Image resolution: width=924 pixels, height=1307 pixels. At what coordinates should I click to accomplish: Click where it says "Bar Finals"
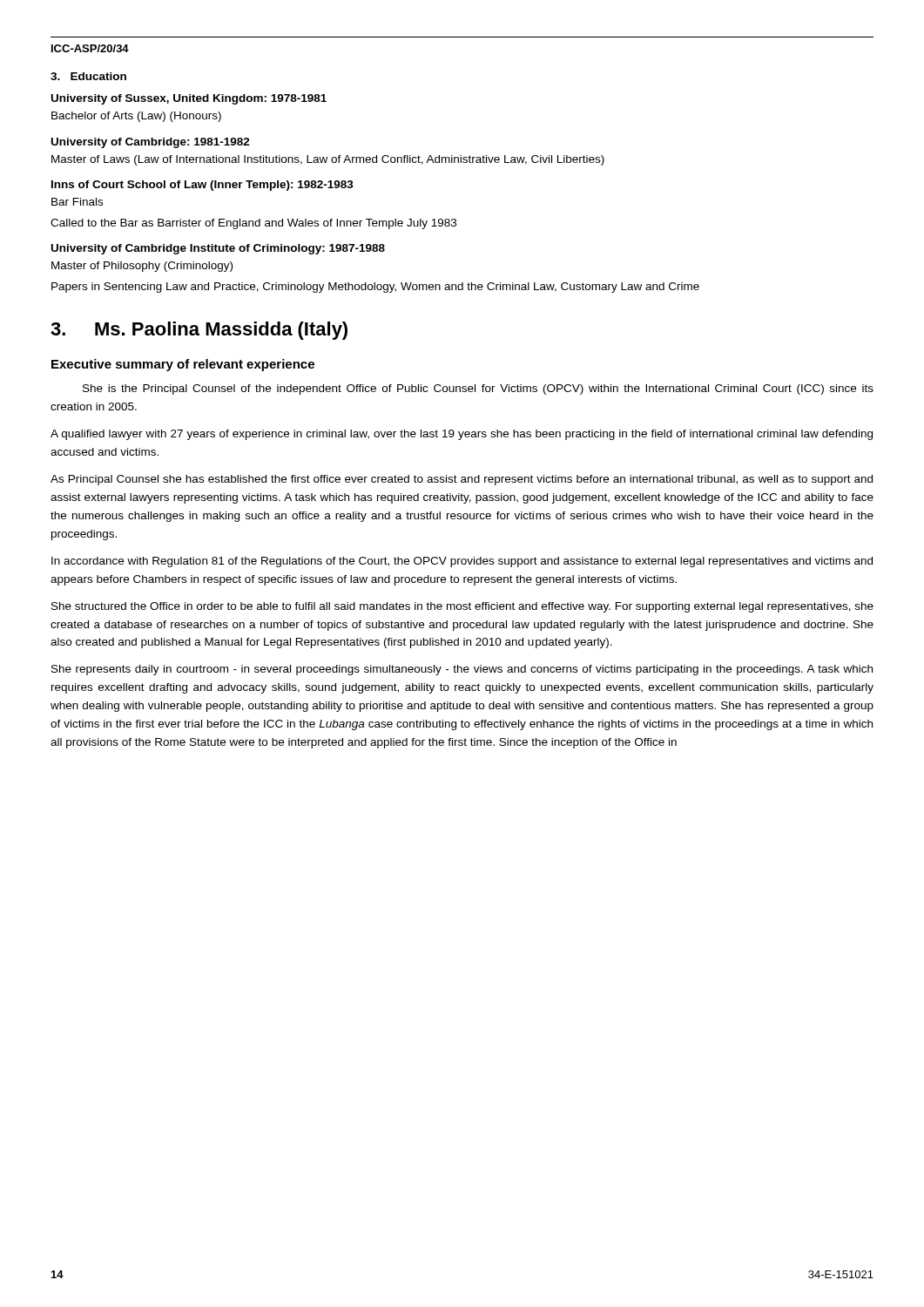tap(77, 202)
